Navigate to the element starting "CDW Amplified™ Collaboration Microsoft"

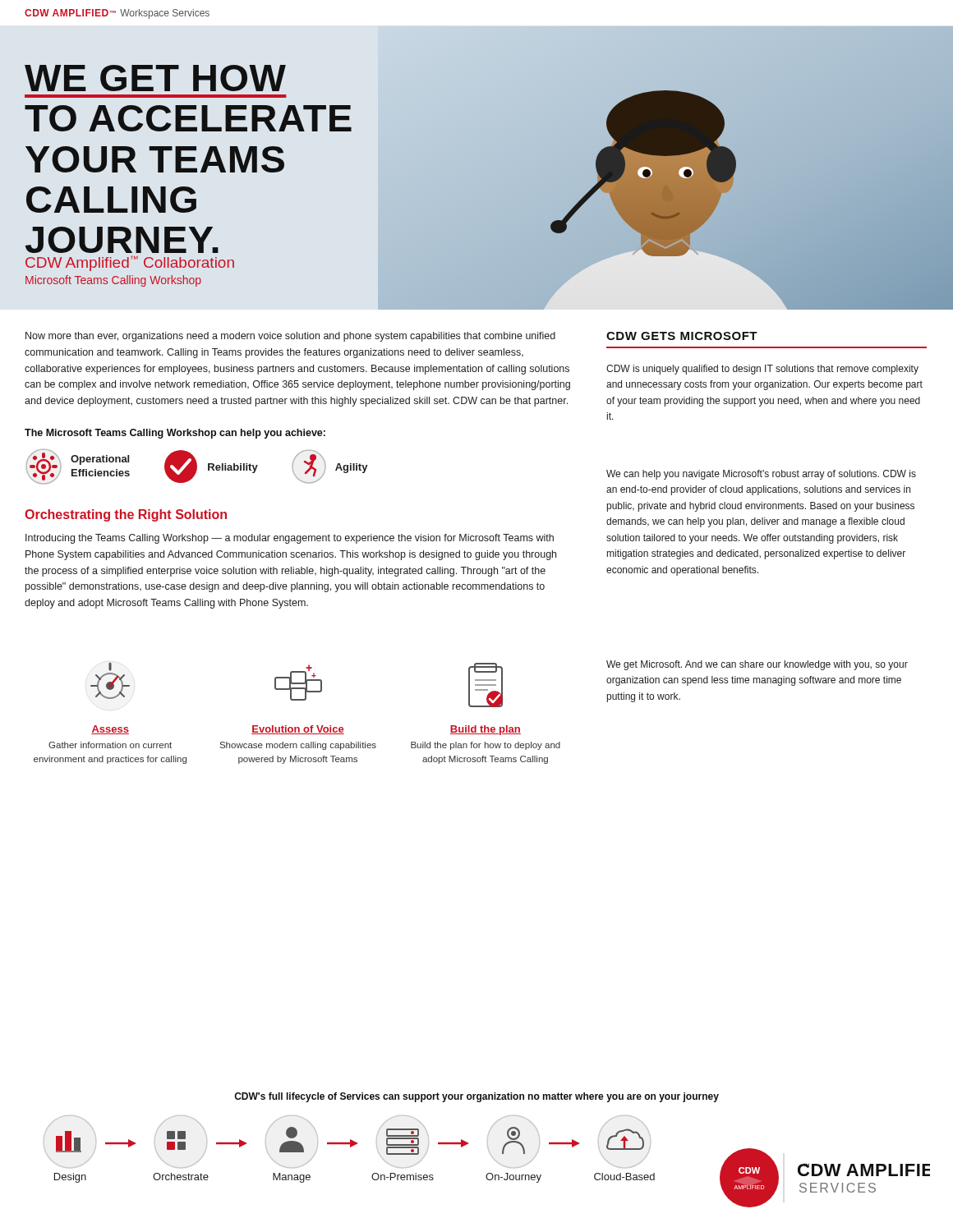pos(181,270)
